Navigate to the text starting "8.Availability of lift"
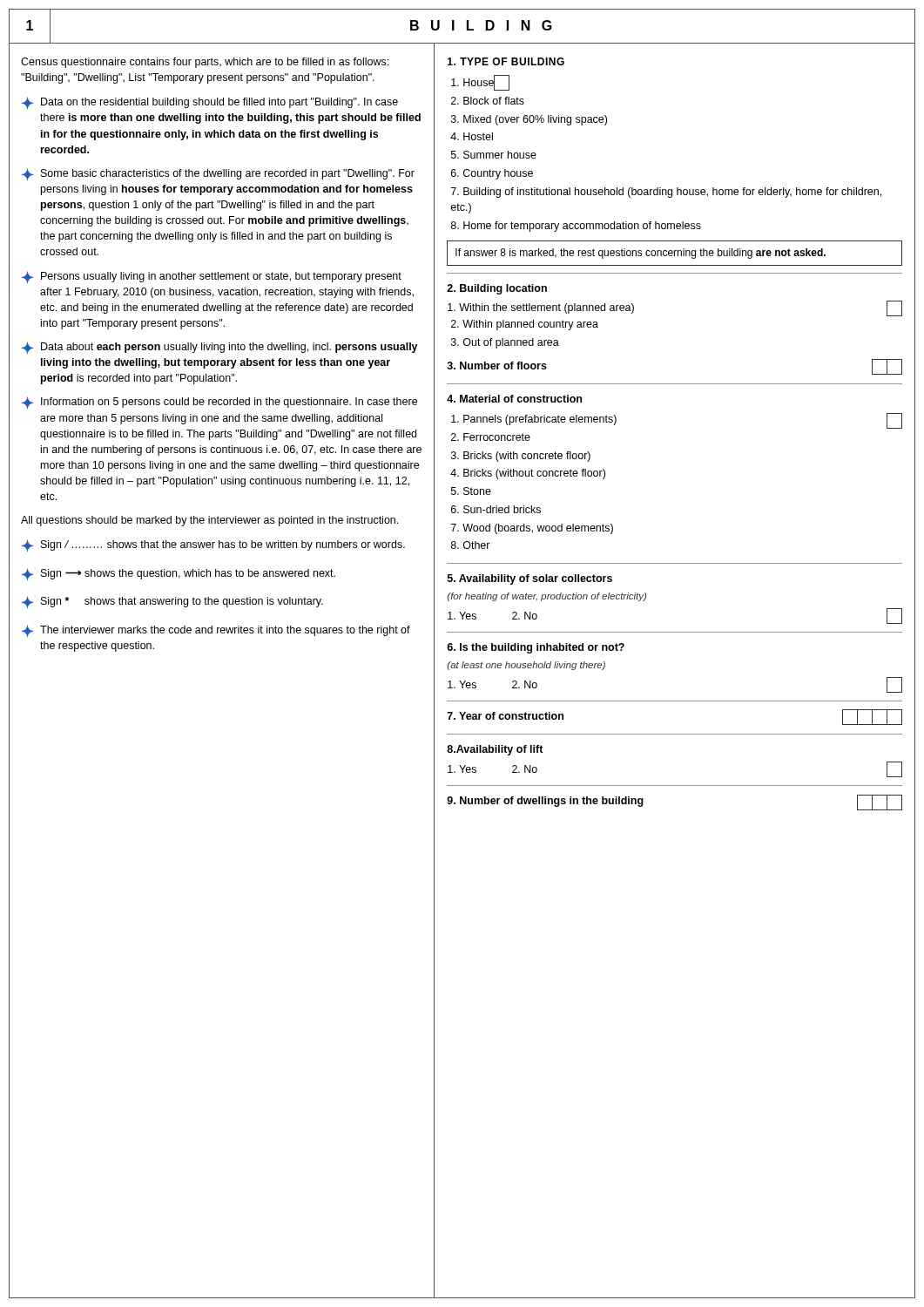Screen dimensions: 1307x924 [495, 750]
